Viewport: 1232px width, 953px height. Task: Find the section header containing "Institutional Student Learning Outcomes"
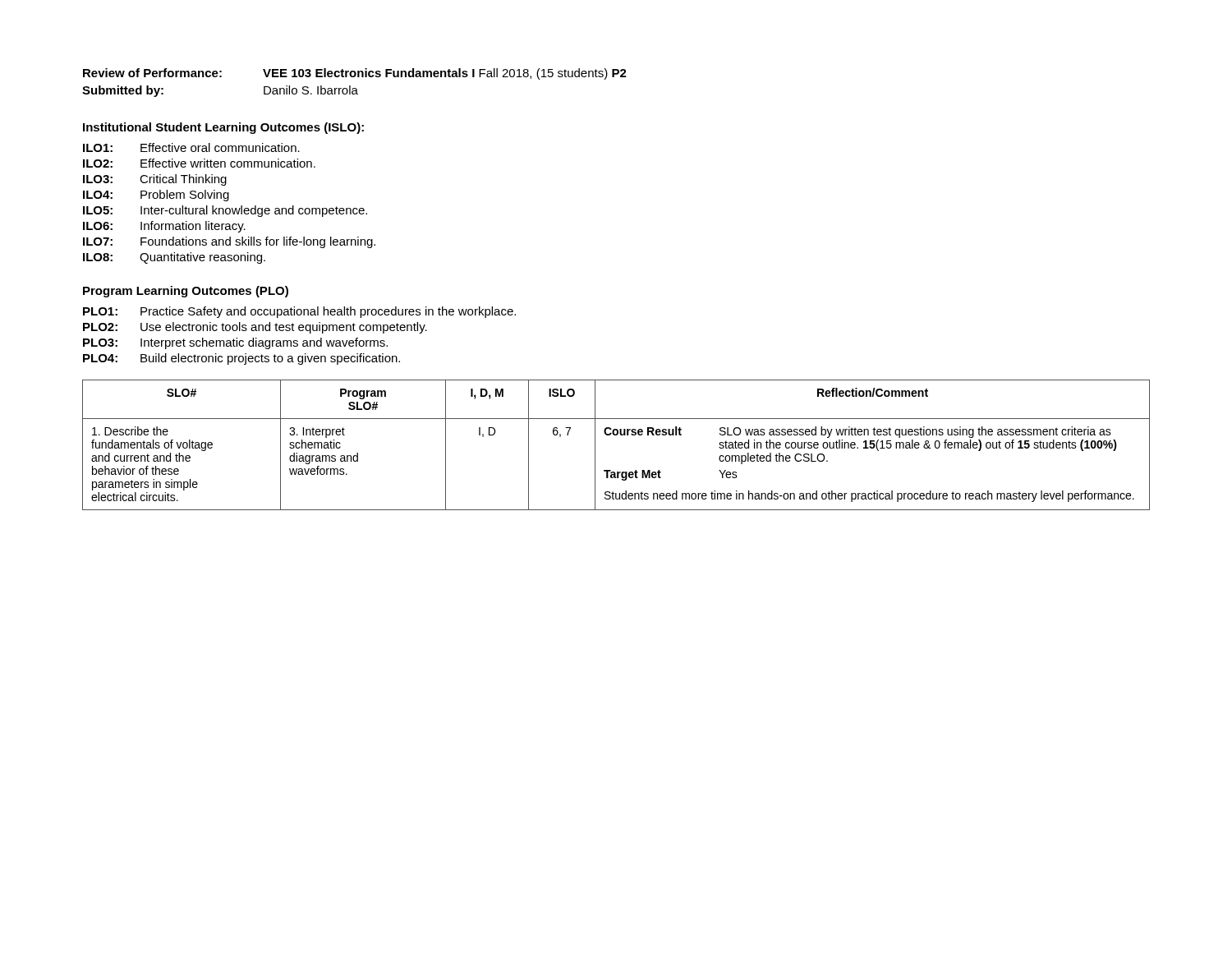click(x=223, y=127)
